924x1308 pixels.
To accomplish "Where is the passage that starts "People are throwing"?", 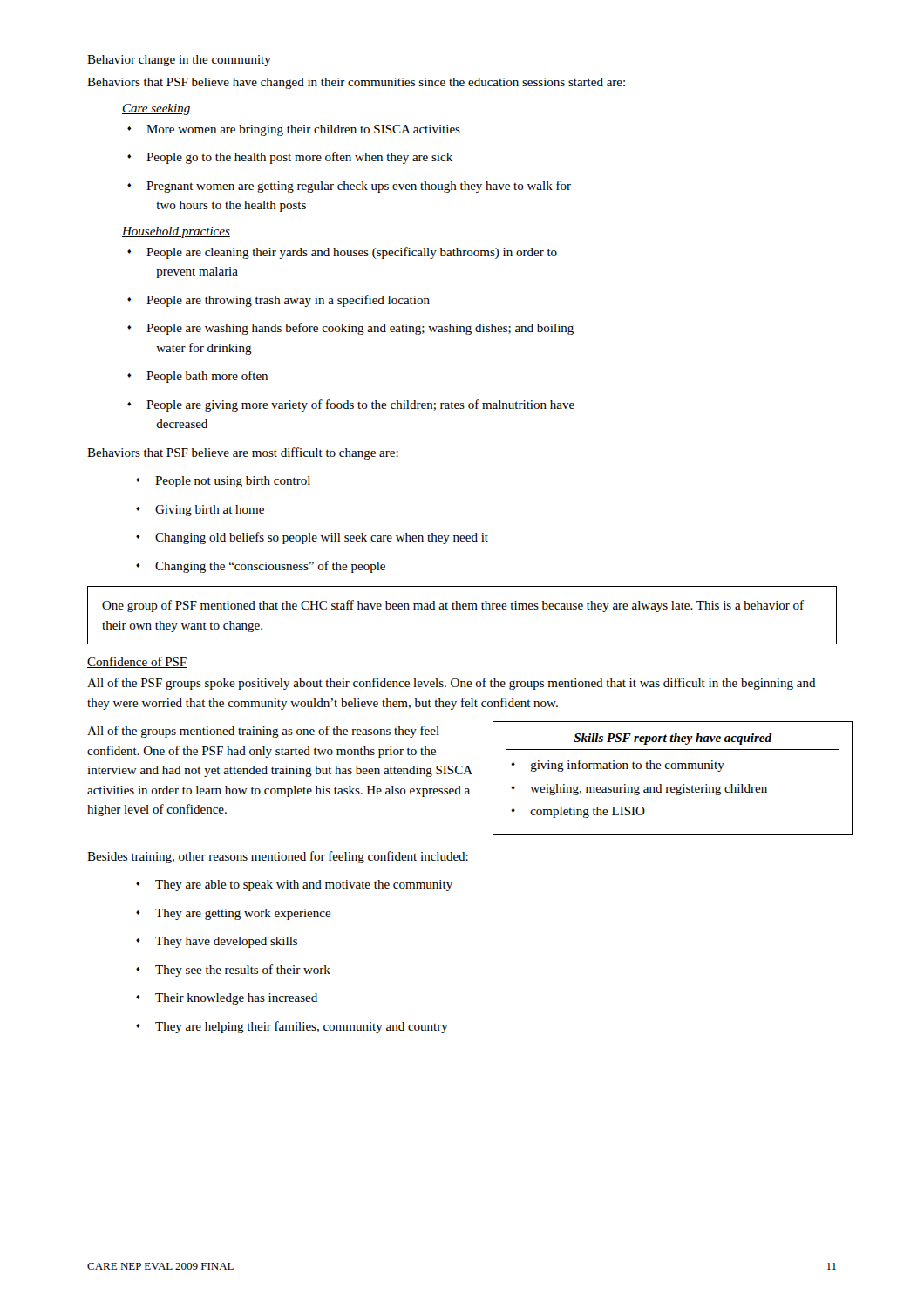I will pyautogui.click(x=279, y=301).
